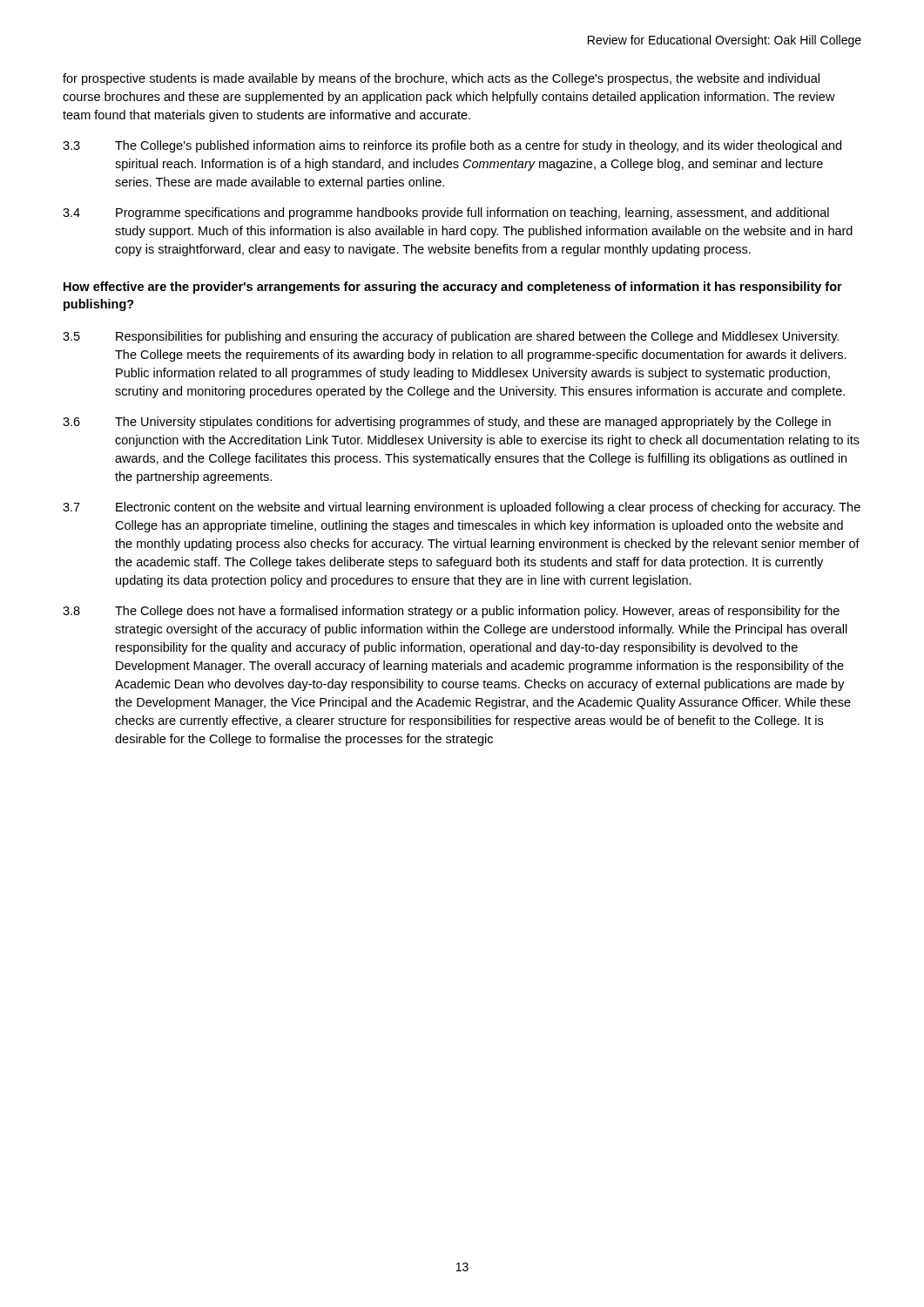This screenshot has height=1307, width=924.
Task: Find the text block containing "8 The College does not"
Action: tap(462, 675)
